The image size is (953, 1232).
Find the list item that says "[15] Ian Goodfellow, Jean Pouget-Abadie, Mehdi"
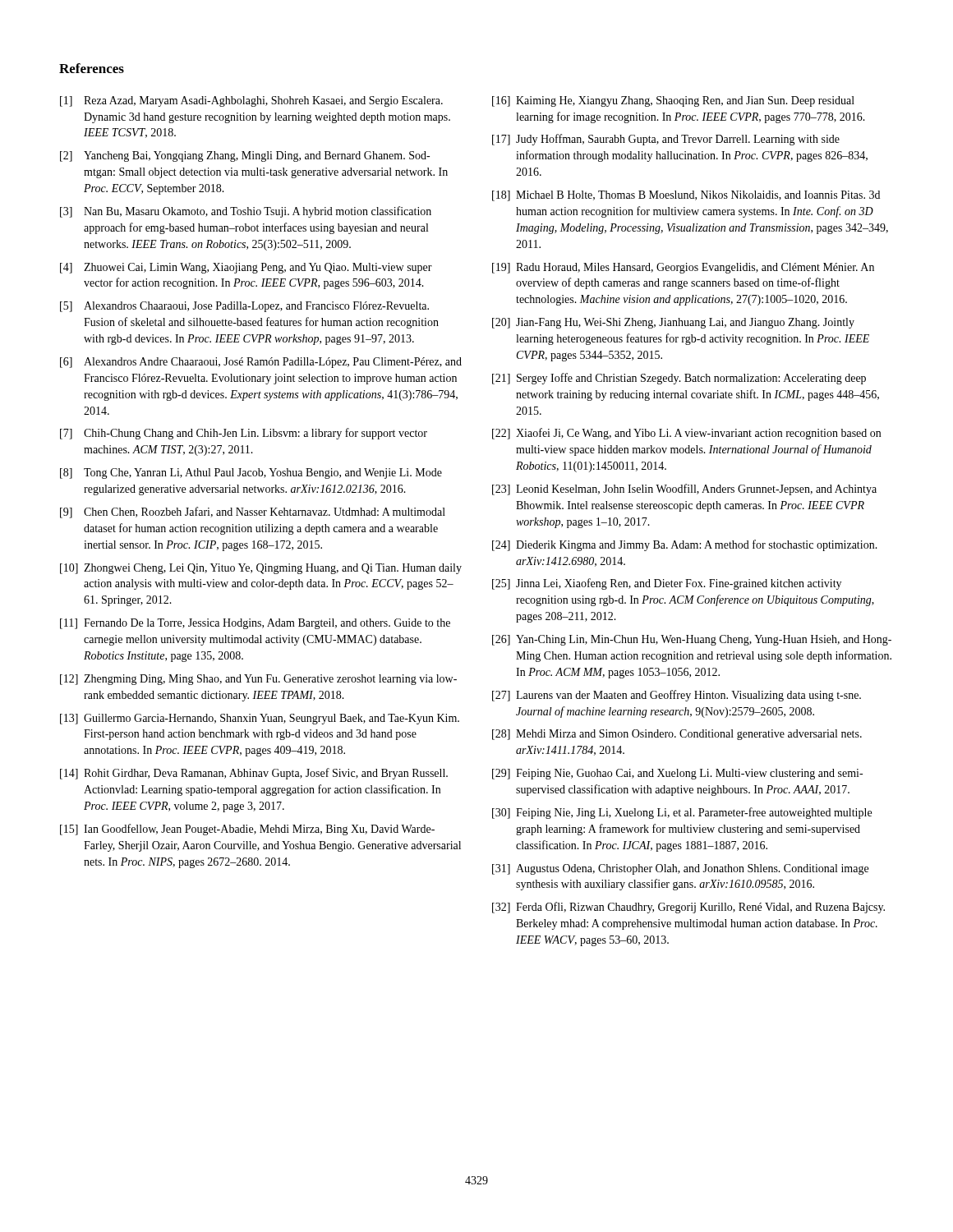click(x=260, y=846)
